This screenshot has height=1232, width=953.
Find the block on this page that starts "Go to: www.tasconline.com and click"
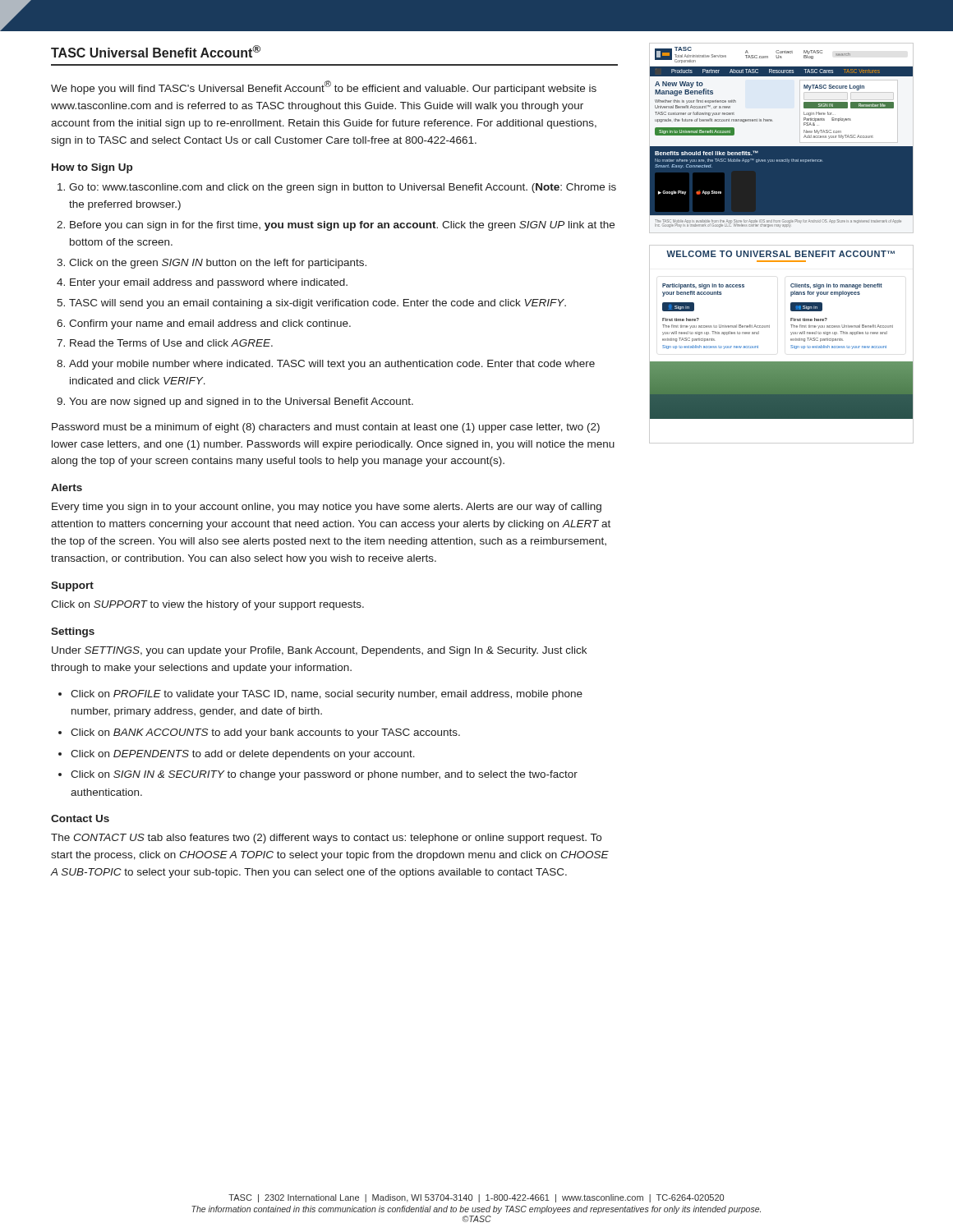[343, 196]
